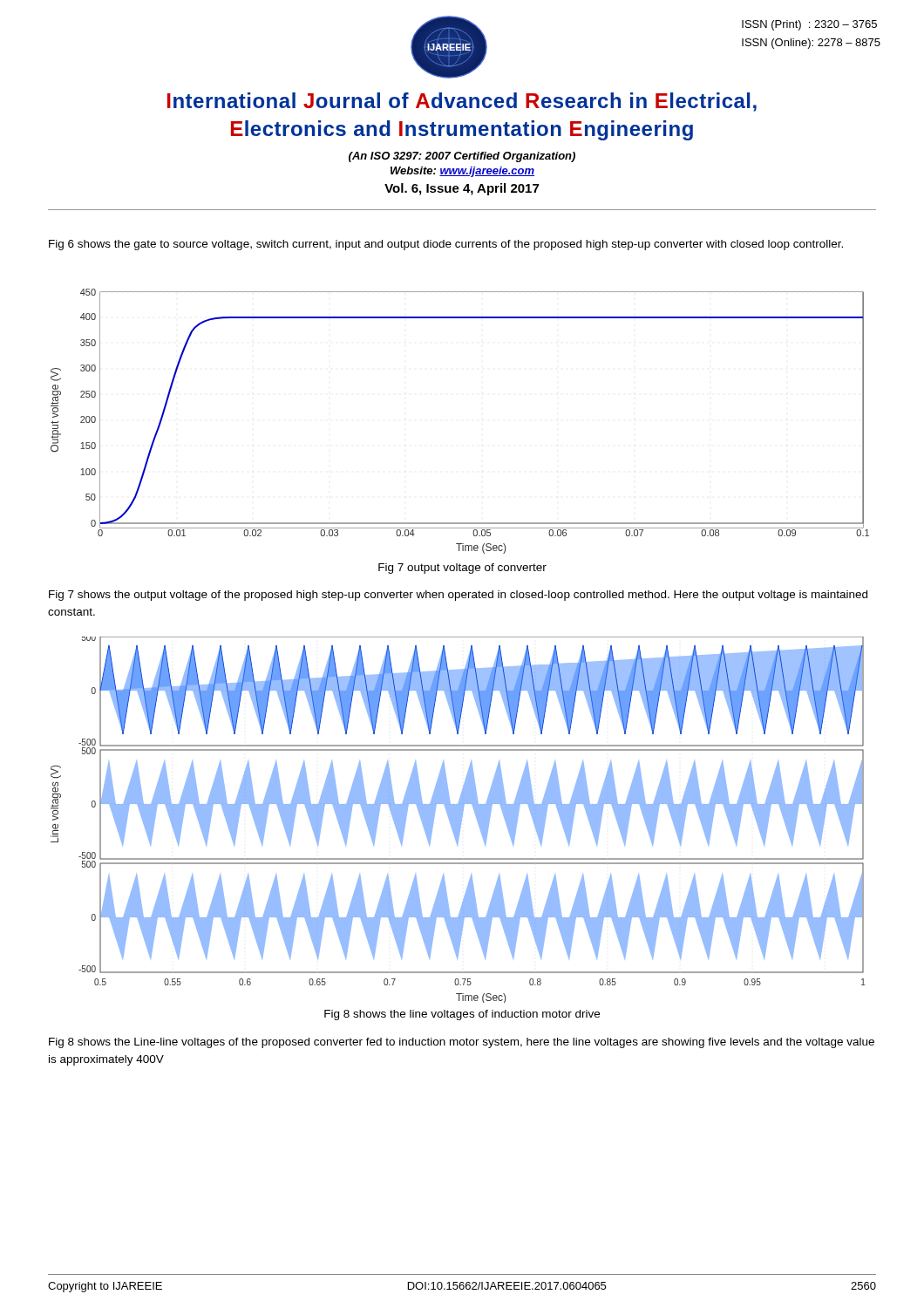Locate the caption containing "Fig 7 output voltage of converter"
The image size is (924, 1308).
coord(462,567)
